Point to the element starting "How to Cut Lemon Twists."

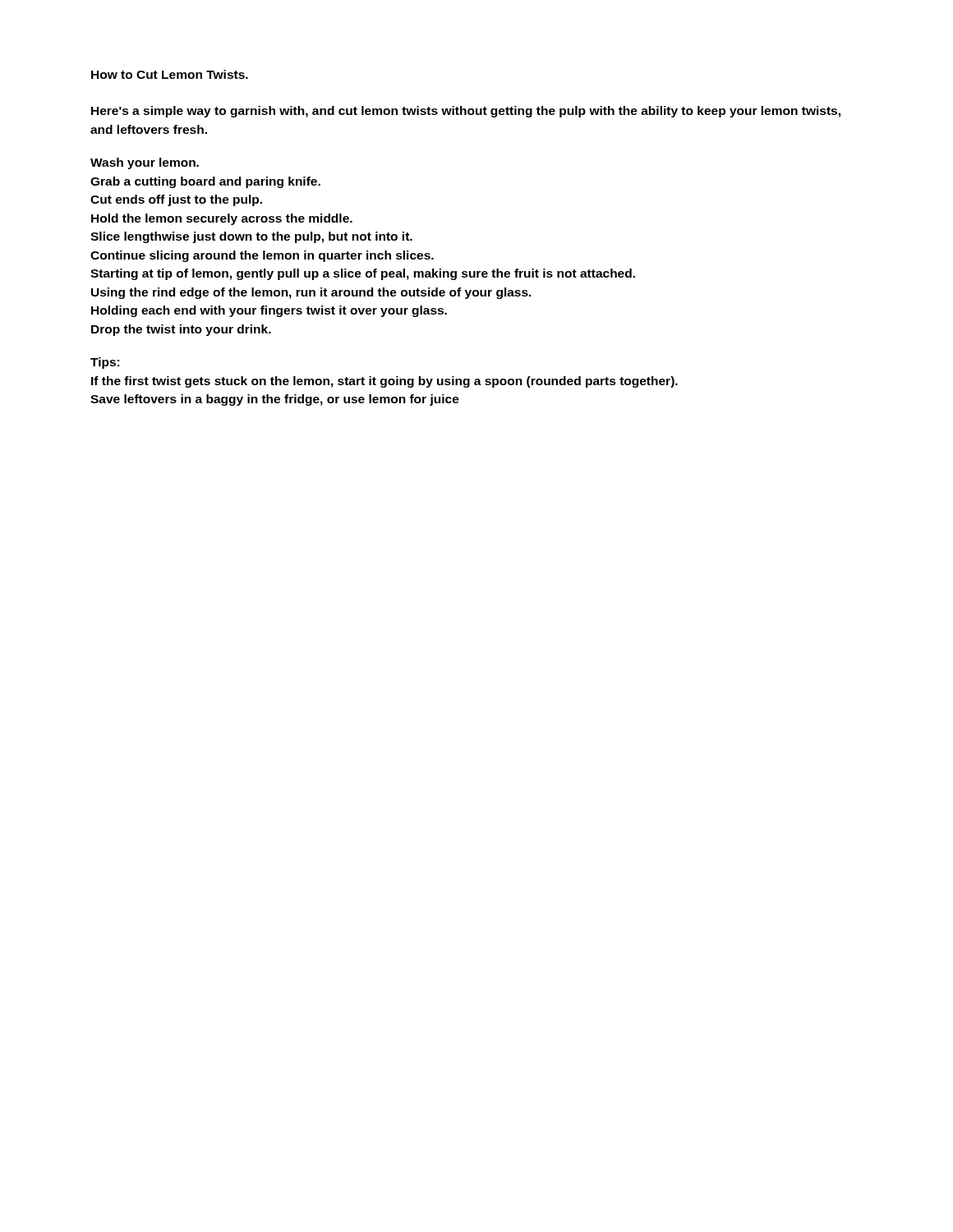[169, 74]
